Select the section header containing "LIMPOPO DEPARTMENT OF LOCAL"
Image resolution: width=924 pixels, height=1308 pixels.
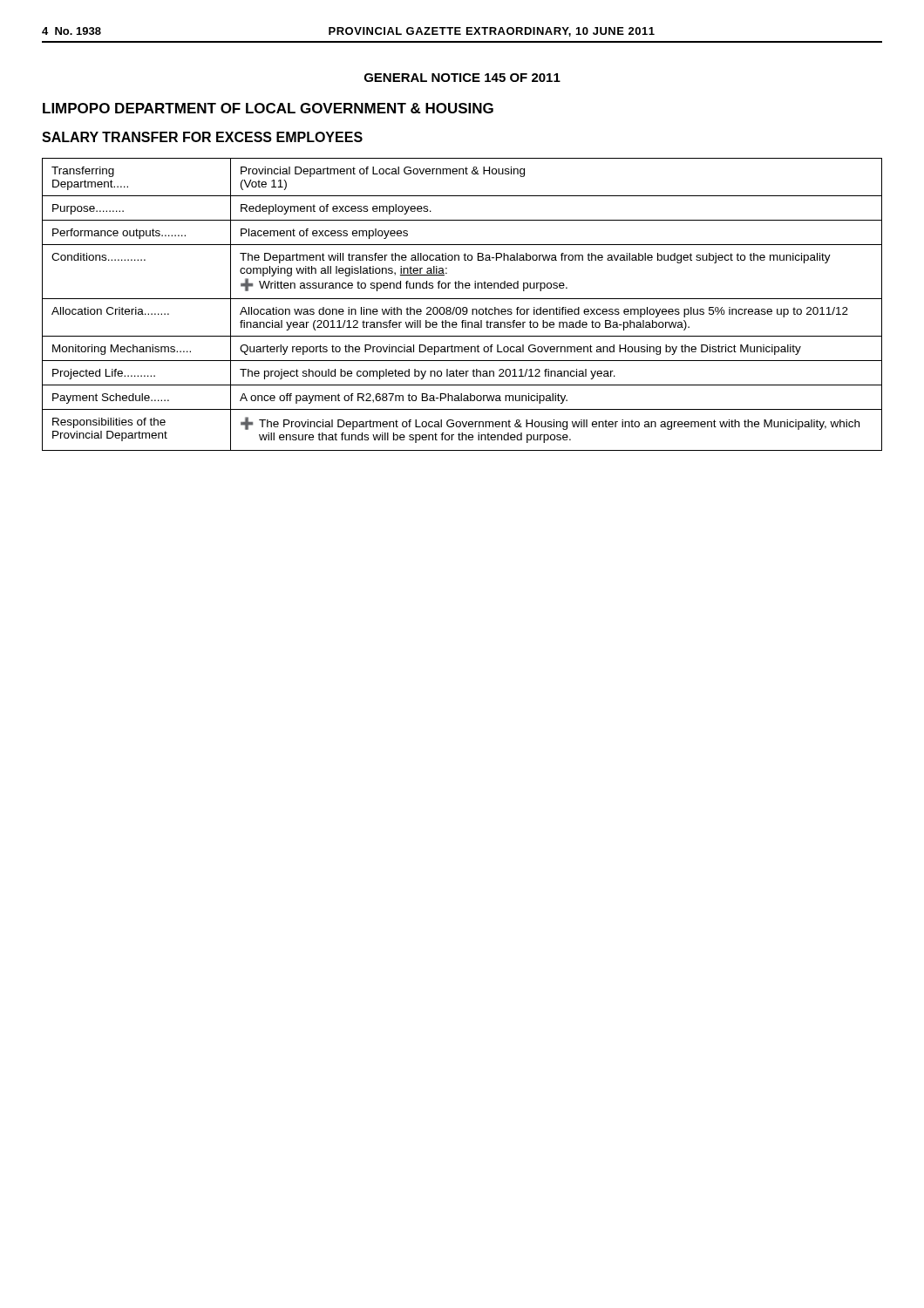click(268, 109)
